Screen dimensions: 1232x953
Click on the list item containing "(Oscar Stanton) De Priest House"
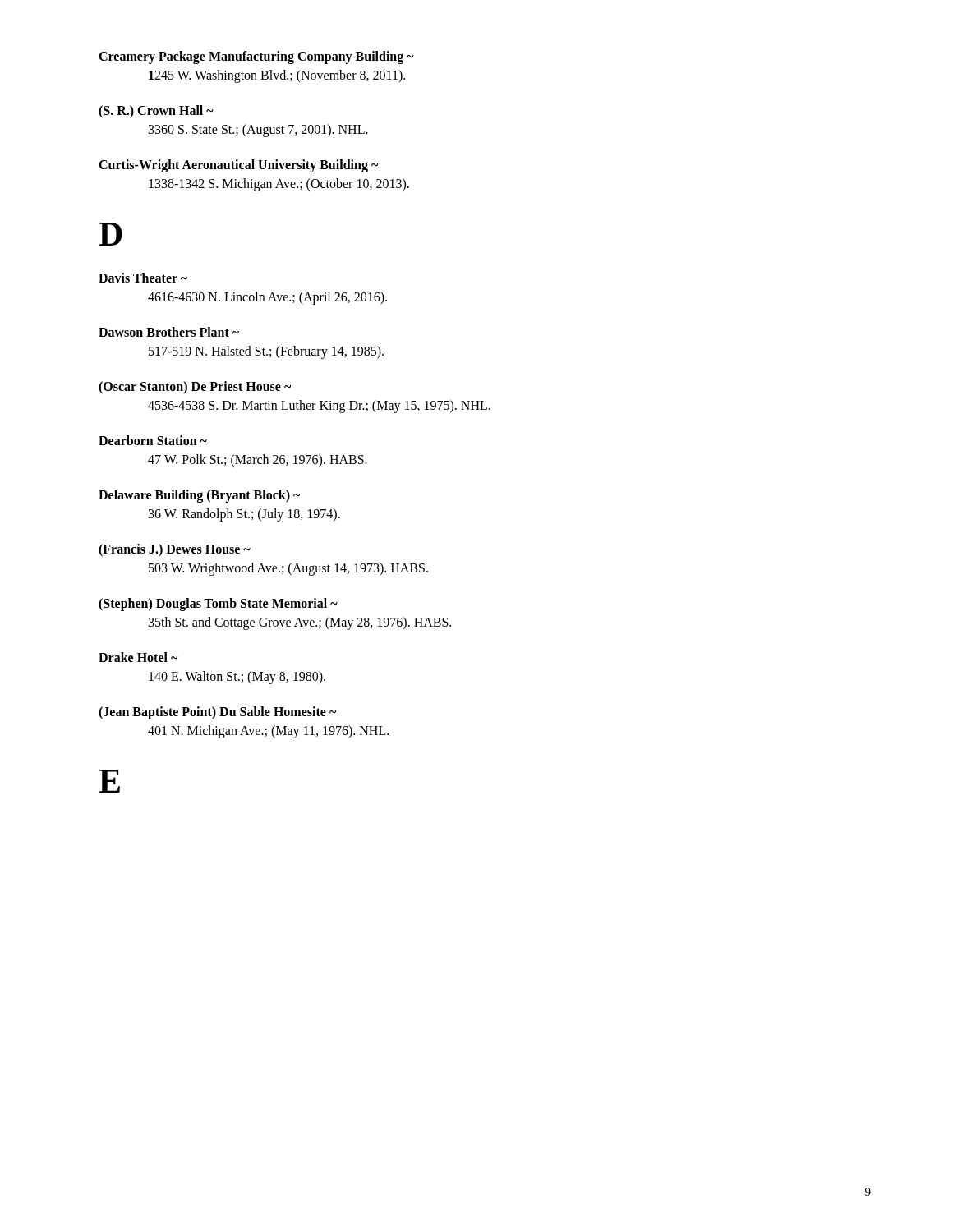pyautogui.click(x=485, y=398)
